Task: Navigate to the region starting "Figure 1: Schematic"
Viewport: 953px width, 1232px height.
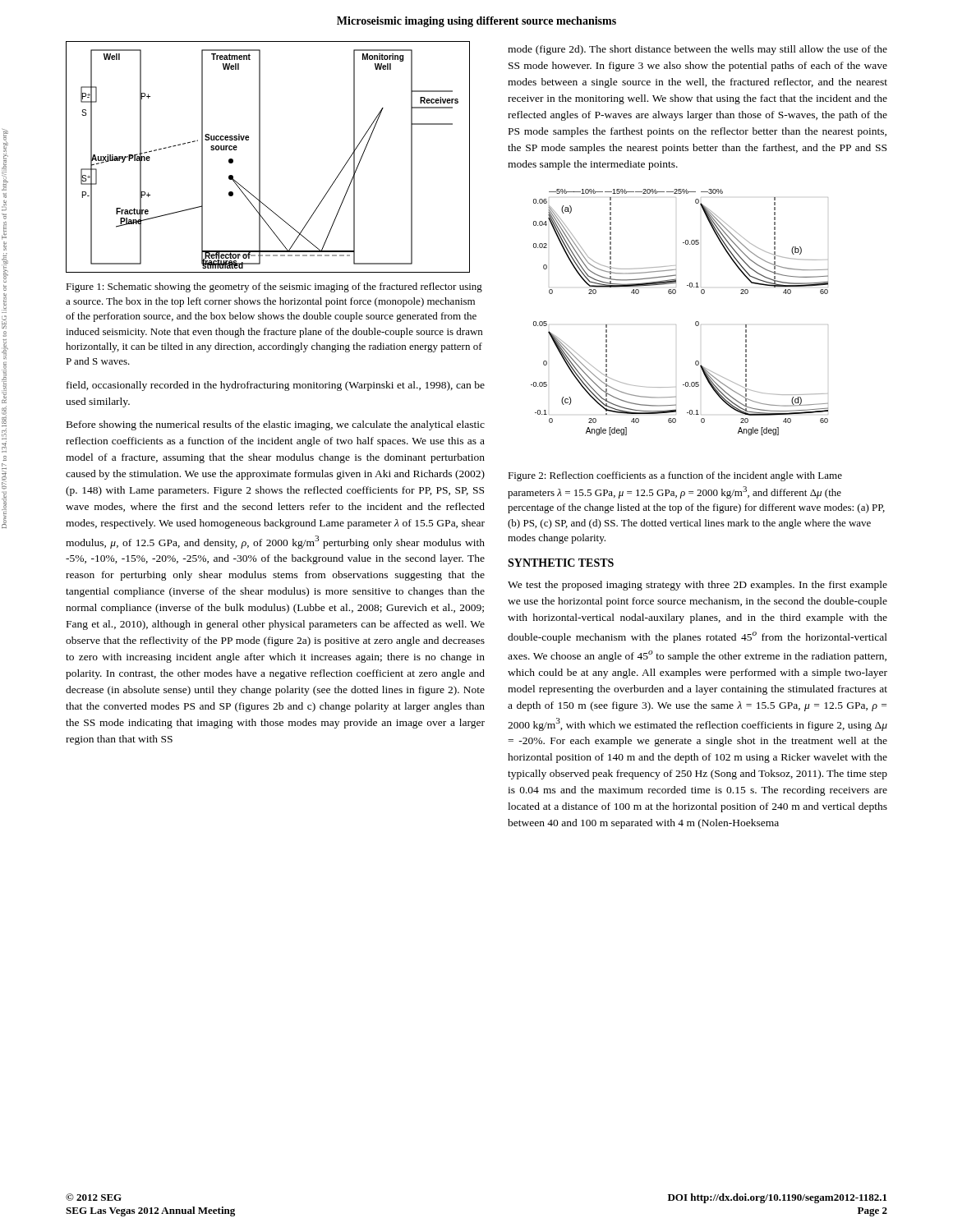Action: tap(274, 324)
